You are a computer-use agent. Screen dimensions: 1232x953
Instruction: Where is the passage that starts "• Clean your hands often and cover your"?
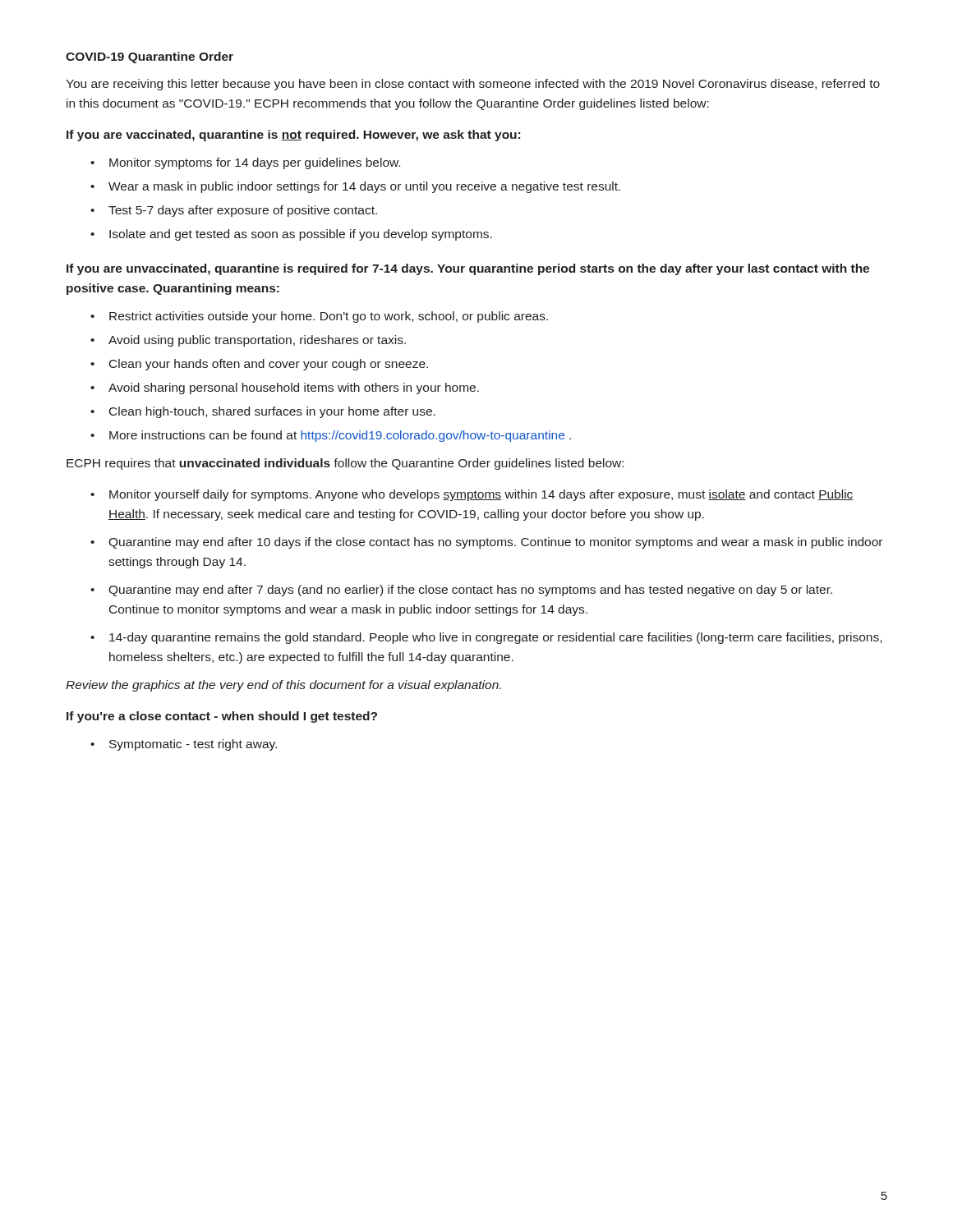pyautogui.click(x=259, y=365)
